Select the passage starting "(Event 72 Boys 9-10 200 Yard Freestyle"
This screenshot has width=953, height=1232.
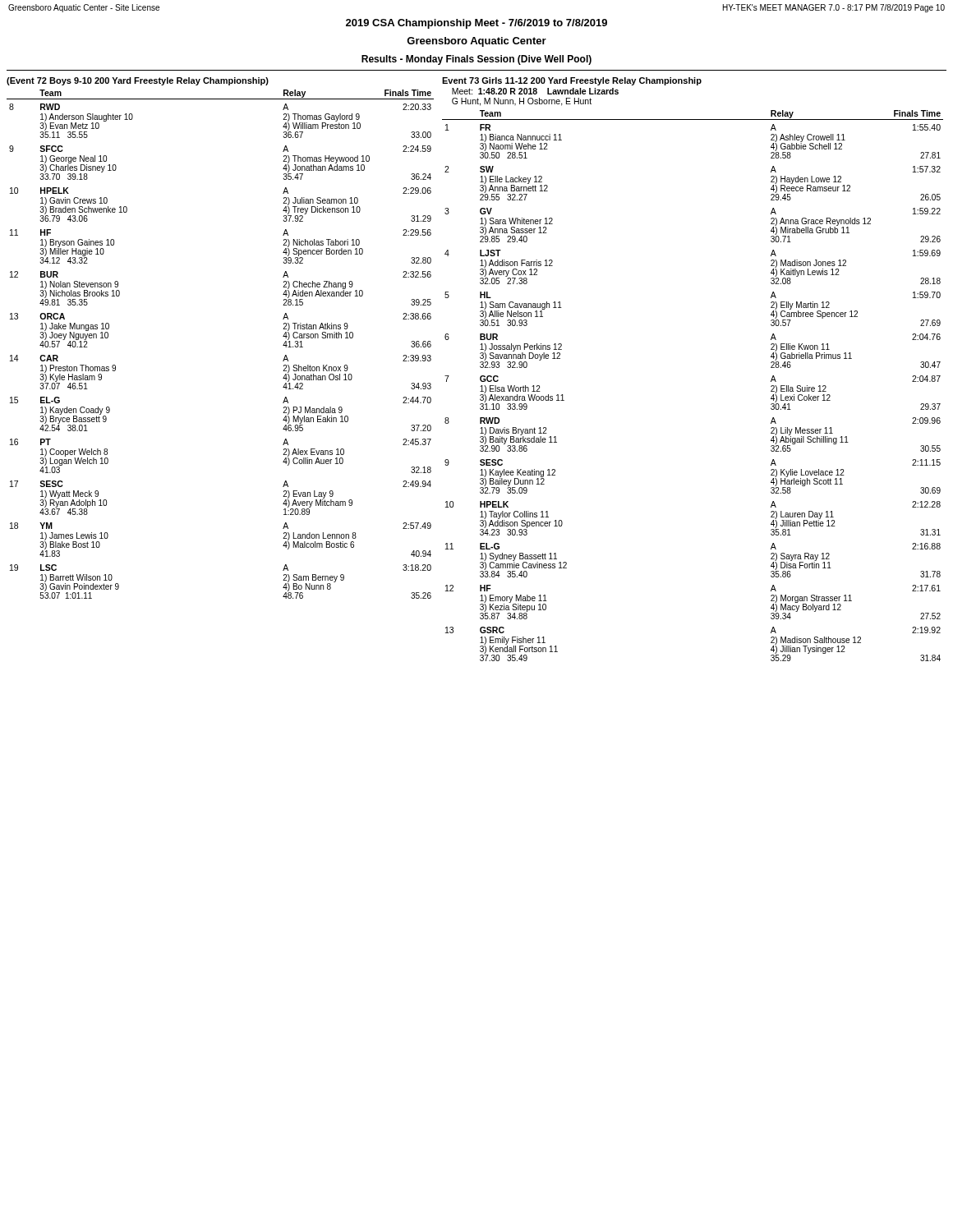point(138,81)
